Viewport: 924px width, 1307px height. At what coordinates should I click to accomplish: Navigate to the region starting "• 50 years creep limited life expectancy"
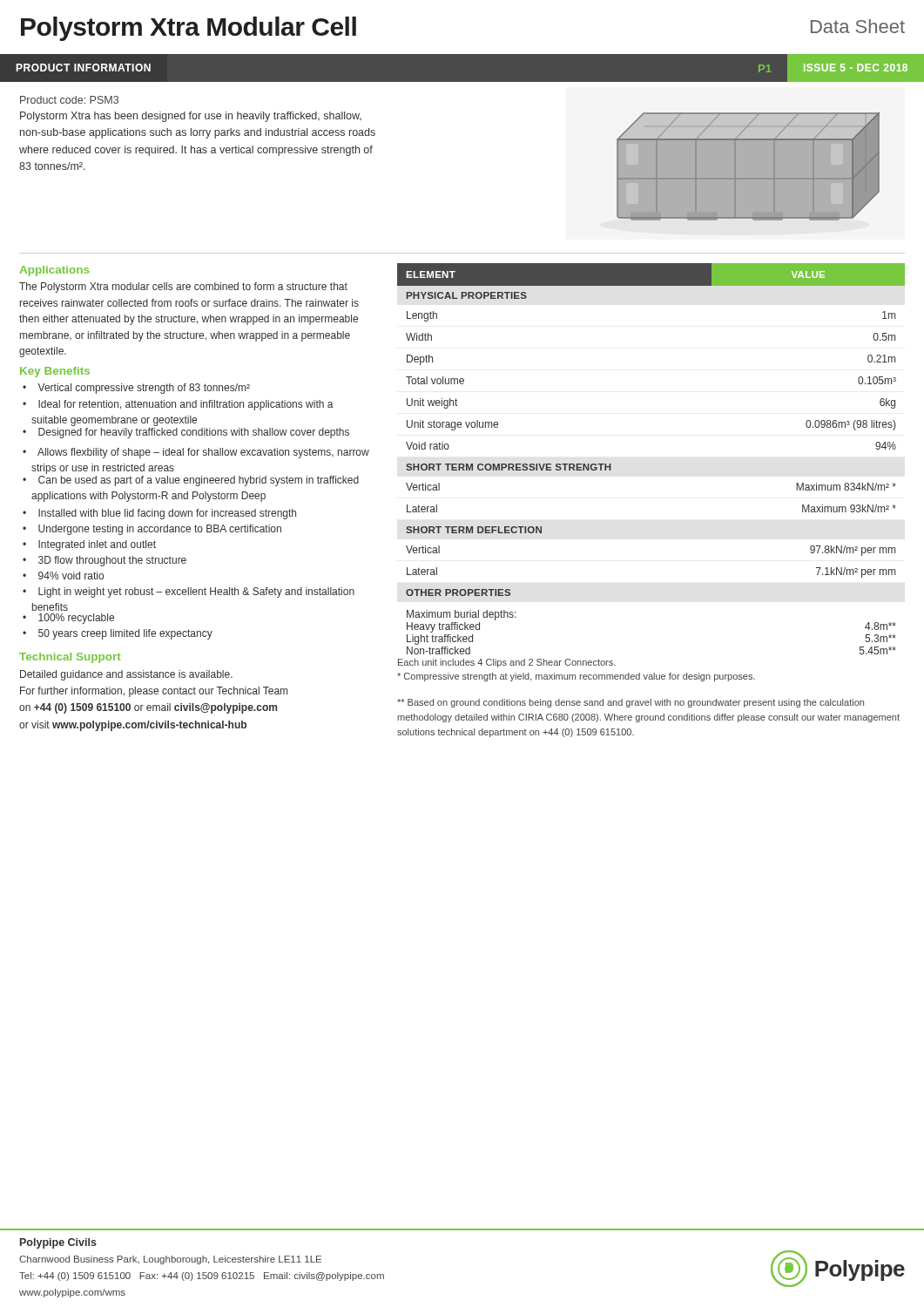(117, 633)
